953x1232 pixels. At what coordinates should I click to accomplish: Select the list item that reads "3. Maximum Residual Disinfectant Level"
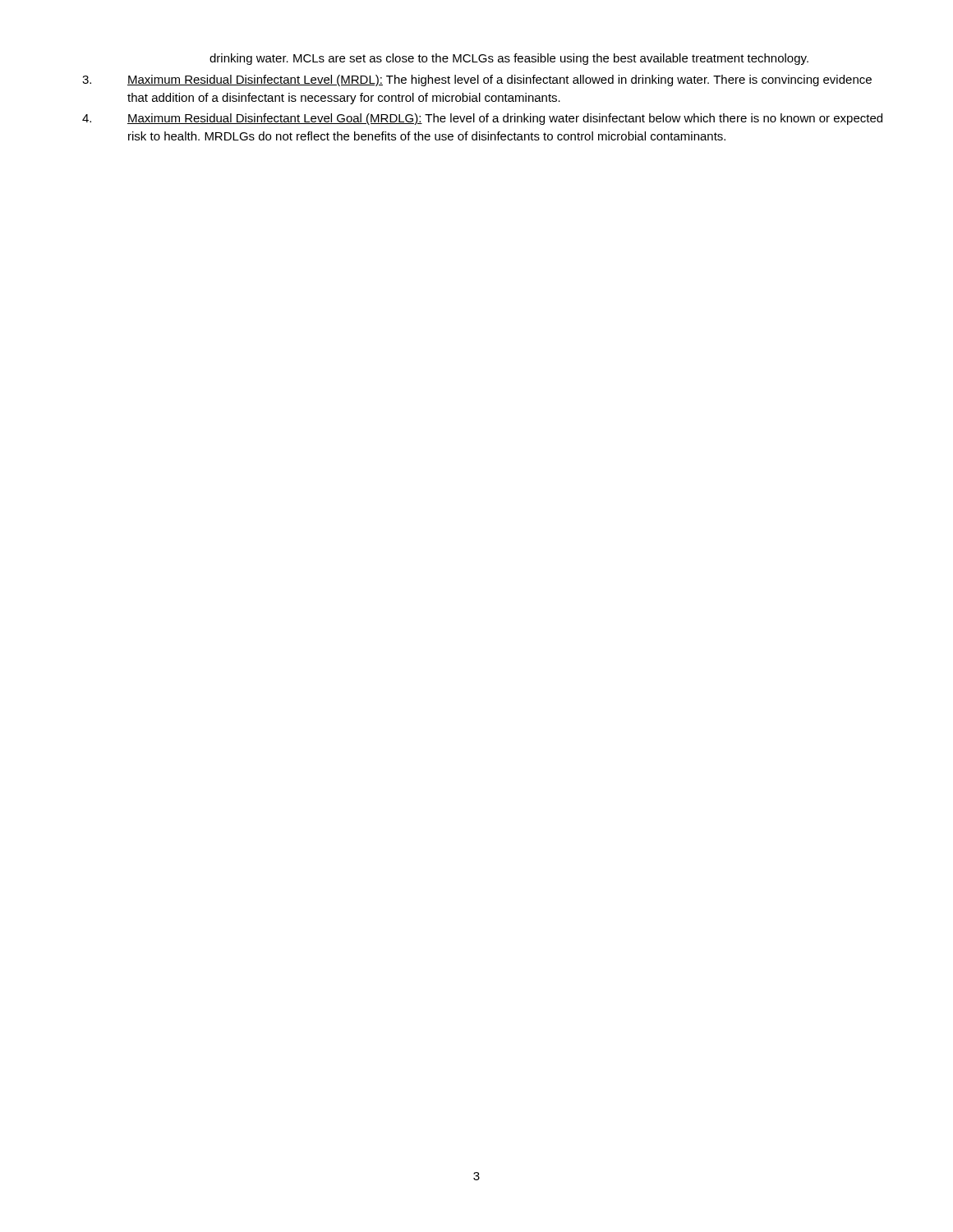click(485, 88)
